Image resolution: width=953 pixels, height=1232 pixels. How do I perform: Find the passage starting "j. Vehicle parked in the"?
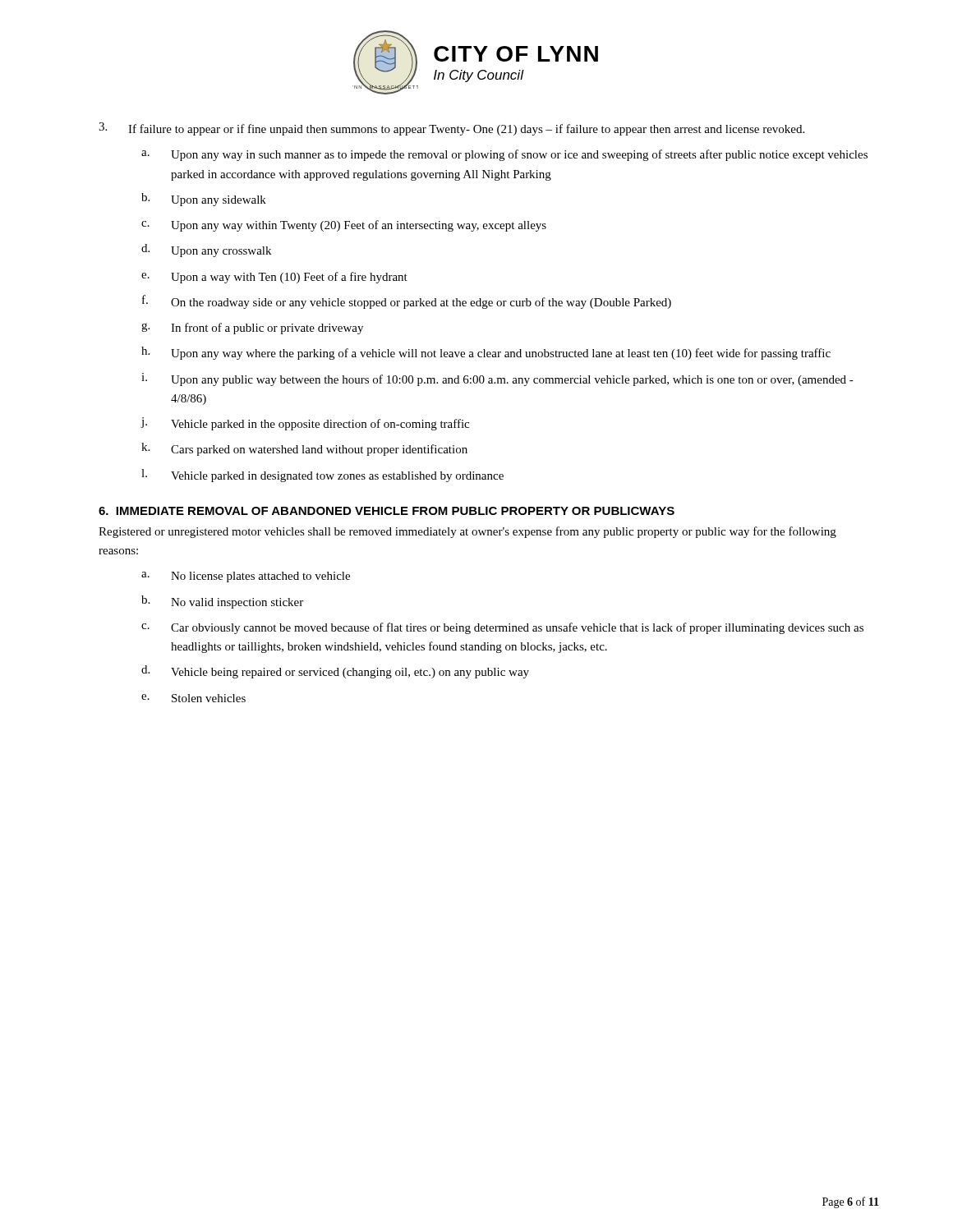pos(305,424)
